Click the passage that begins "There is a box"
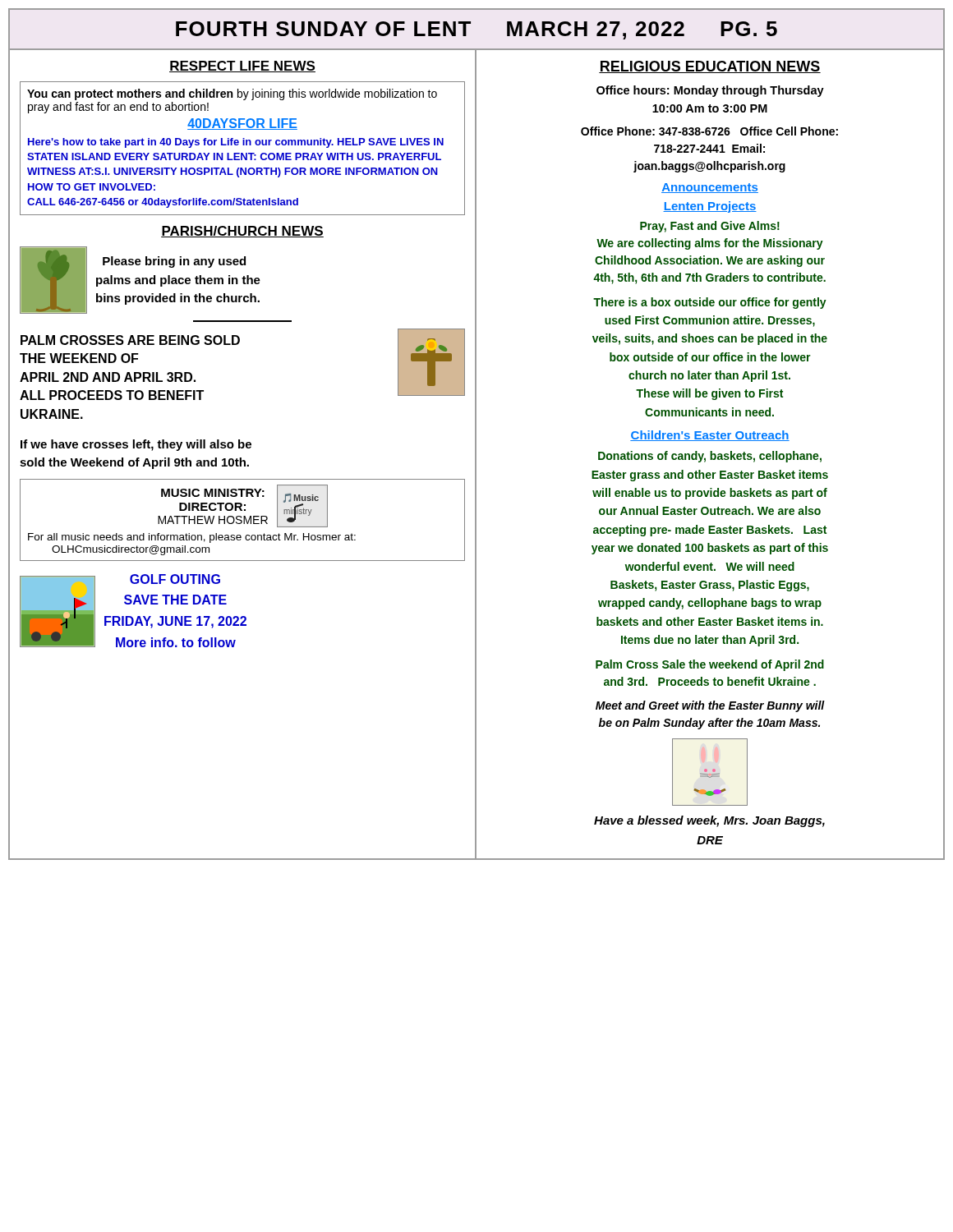The height and width of the screenshot is (1232, 953). point(710,357)
